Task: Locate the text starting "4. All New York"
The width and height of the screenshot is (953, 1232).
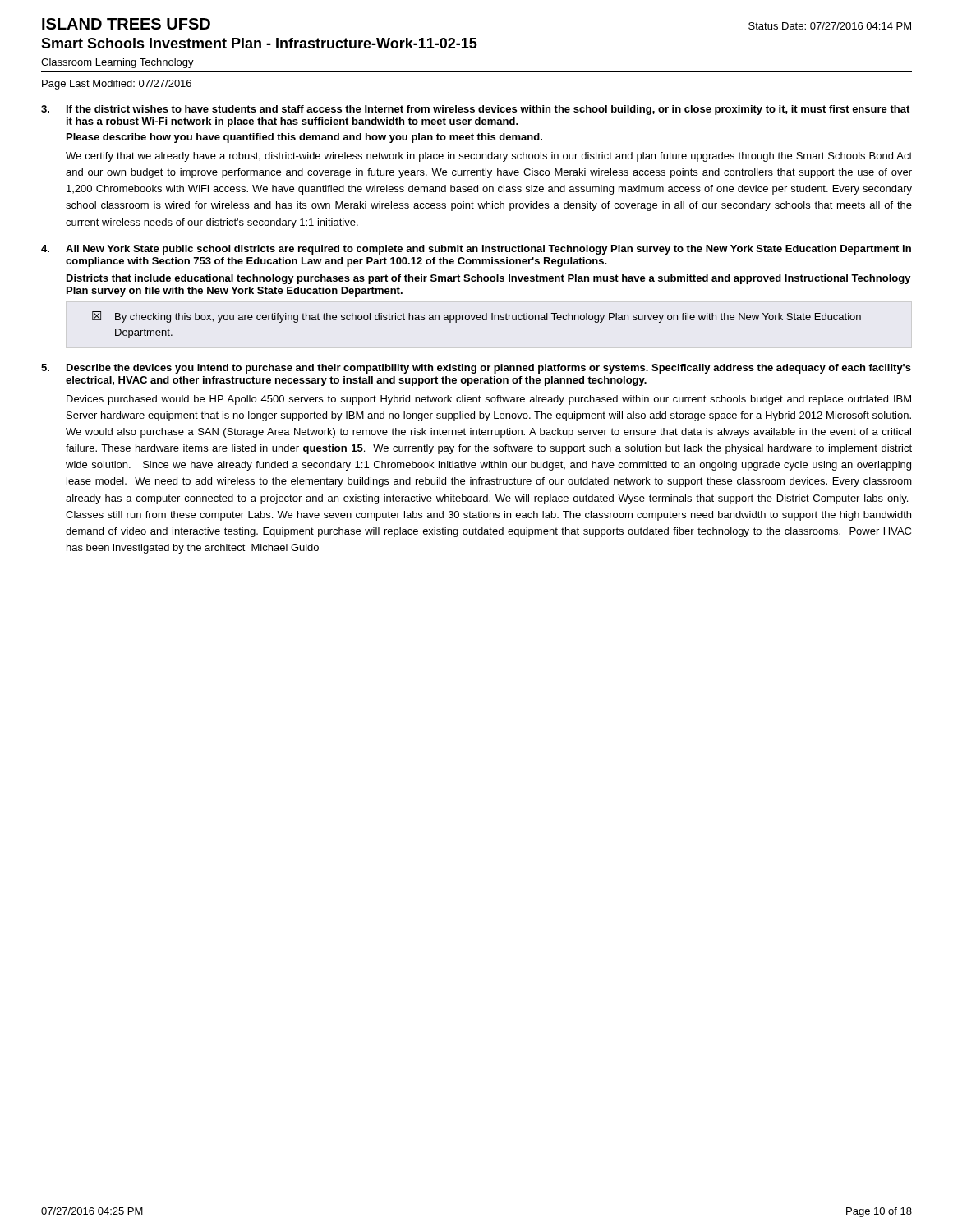Action: [x=476, y=269]
